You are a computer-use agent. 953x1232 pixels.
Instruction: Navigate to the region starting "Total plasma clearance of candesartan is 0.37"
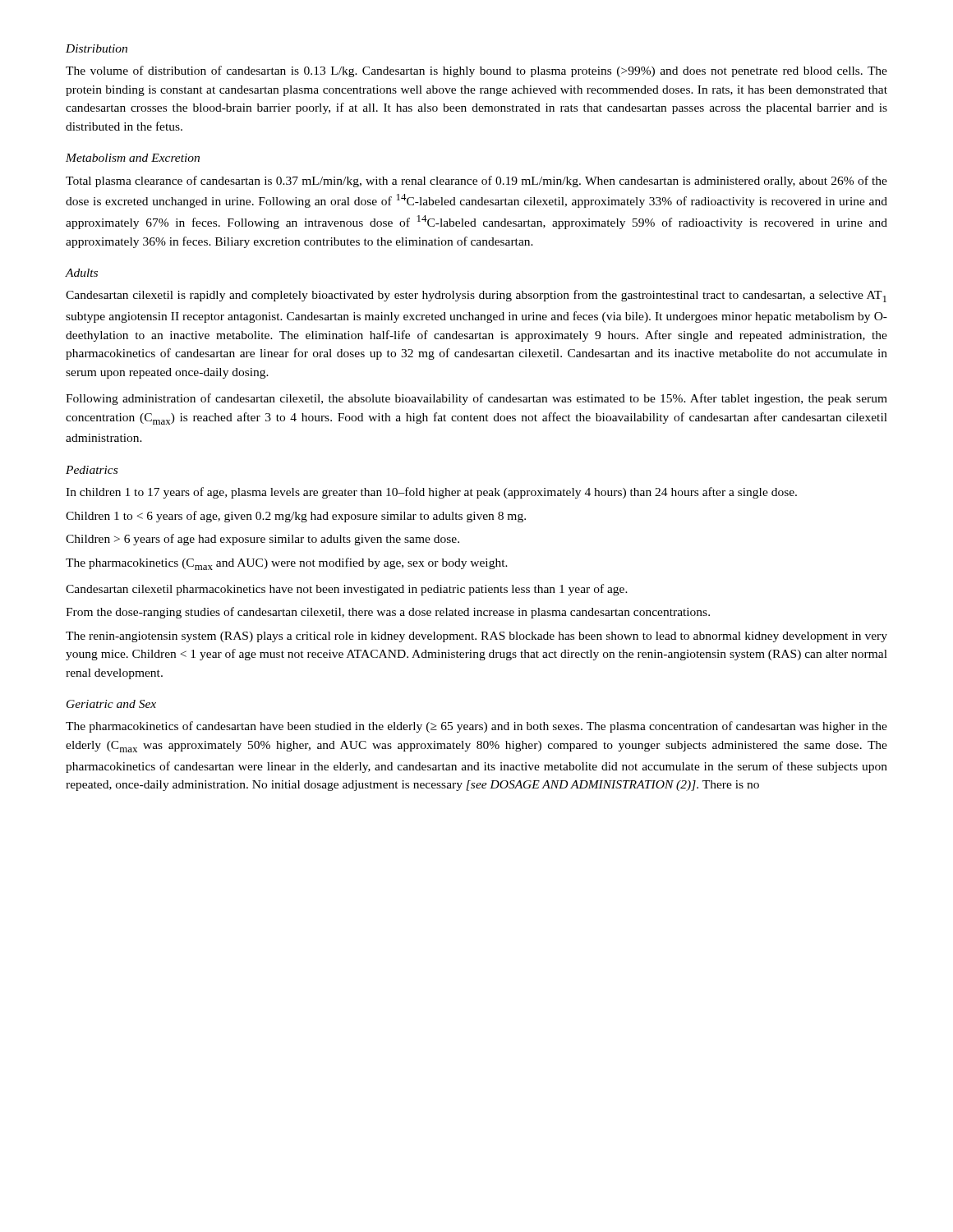click(x=476, y=210)
